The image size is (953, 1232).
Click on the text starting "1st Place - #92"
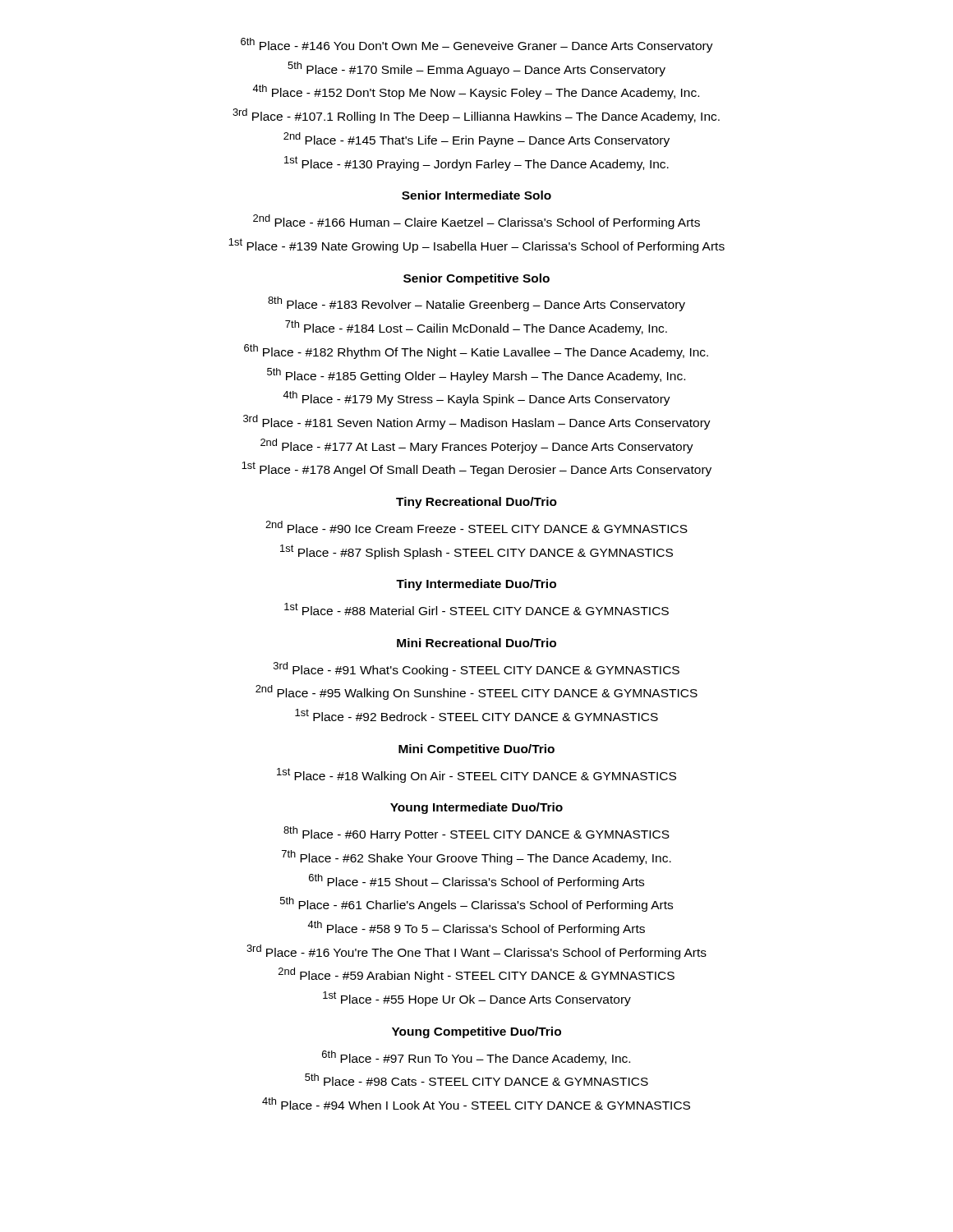pos(476,715)
